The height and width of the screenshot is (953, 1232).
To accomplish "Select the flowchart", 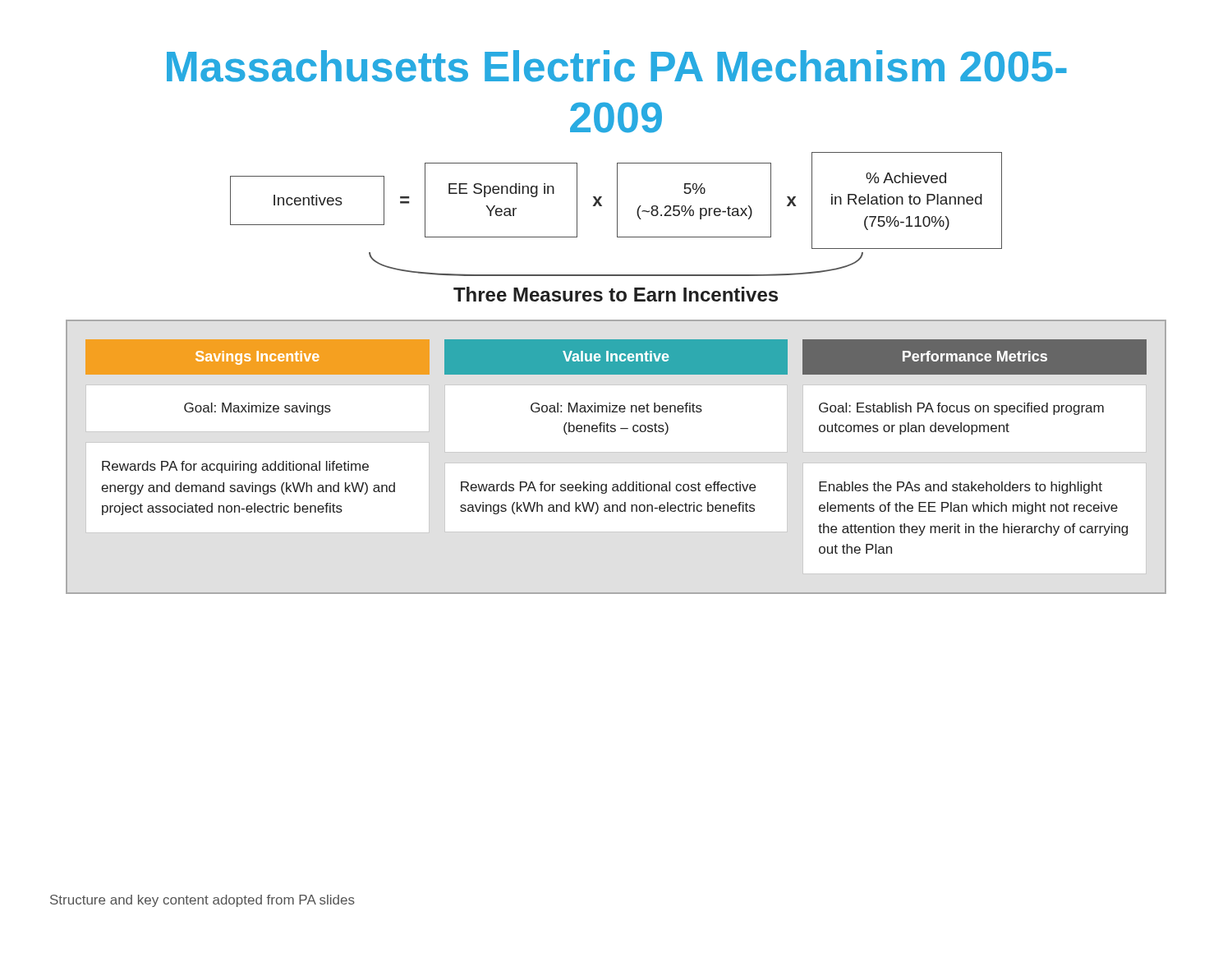I will pos(616,216).
